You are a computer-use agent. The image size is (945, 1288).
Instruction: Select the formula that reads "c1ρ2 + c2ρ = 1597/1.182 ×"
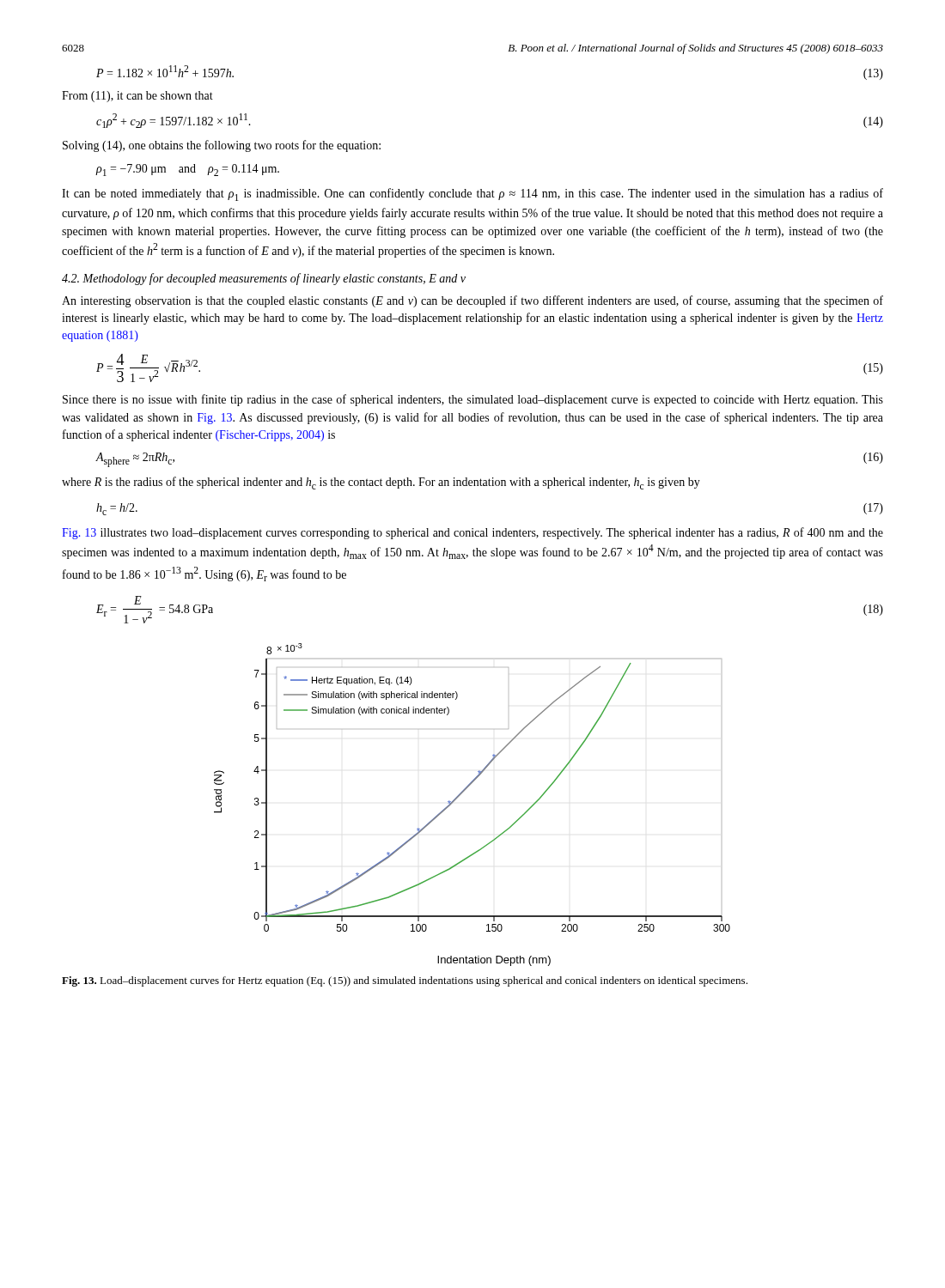(171, 120)
